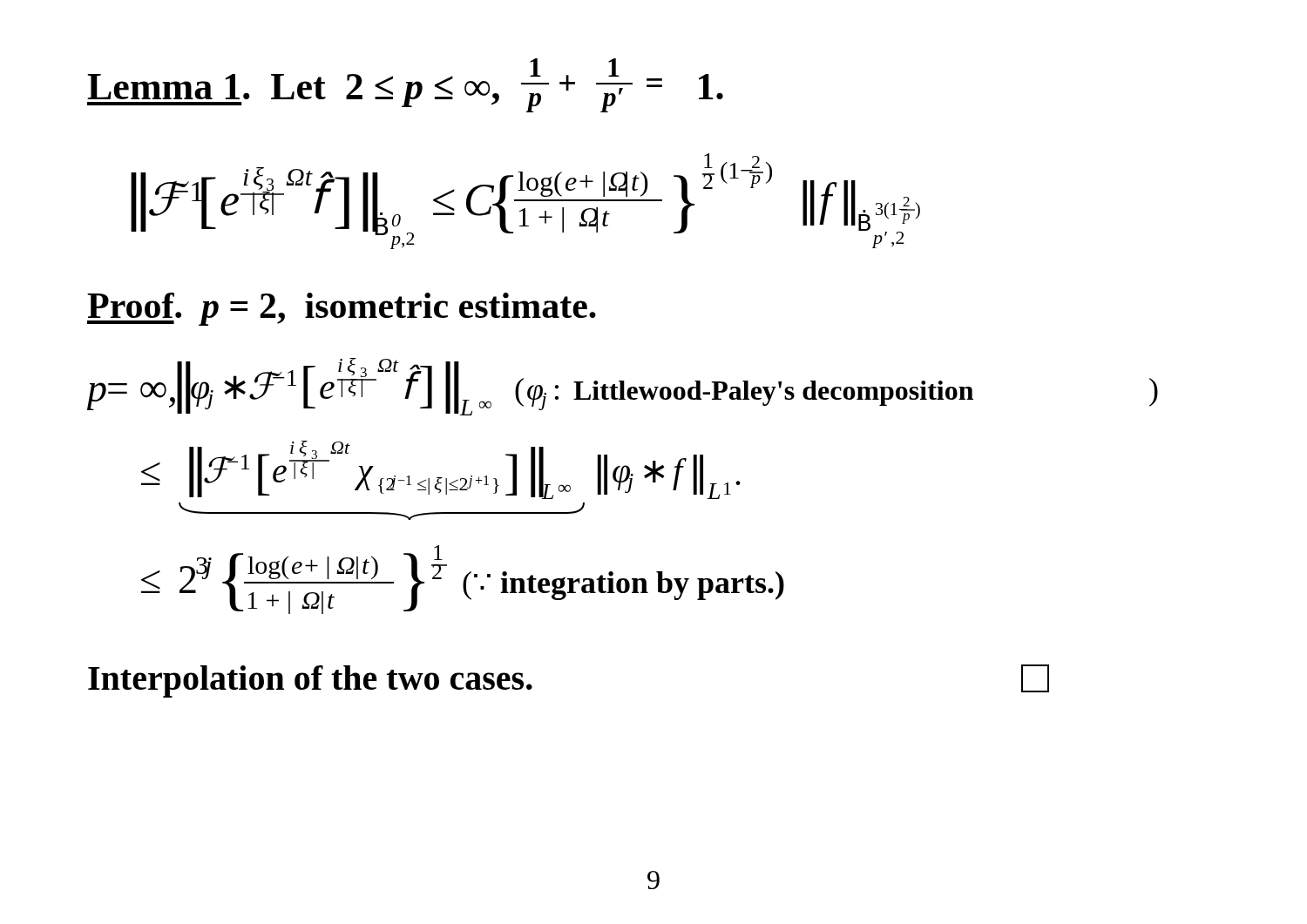This screenshot has width=1307, height=924.
Task: Locate the block starting "Lemma 1. Let 2 ≤ p"
Action: [x=406, y=84]
